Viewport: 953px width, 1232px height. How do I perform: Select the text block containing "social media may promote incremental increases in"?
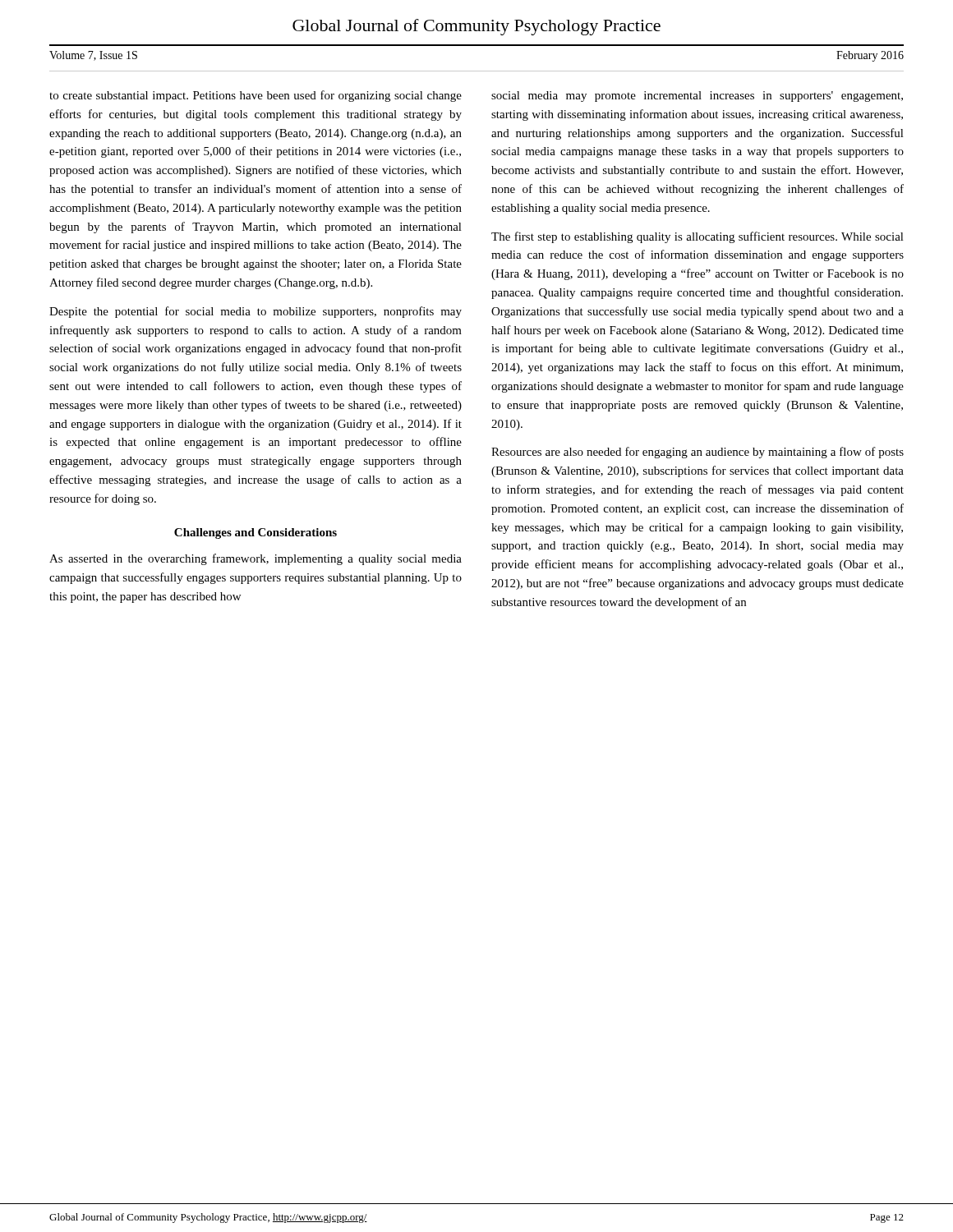click(698, 152)
